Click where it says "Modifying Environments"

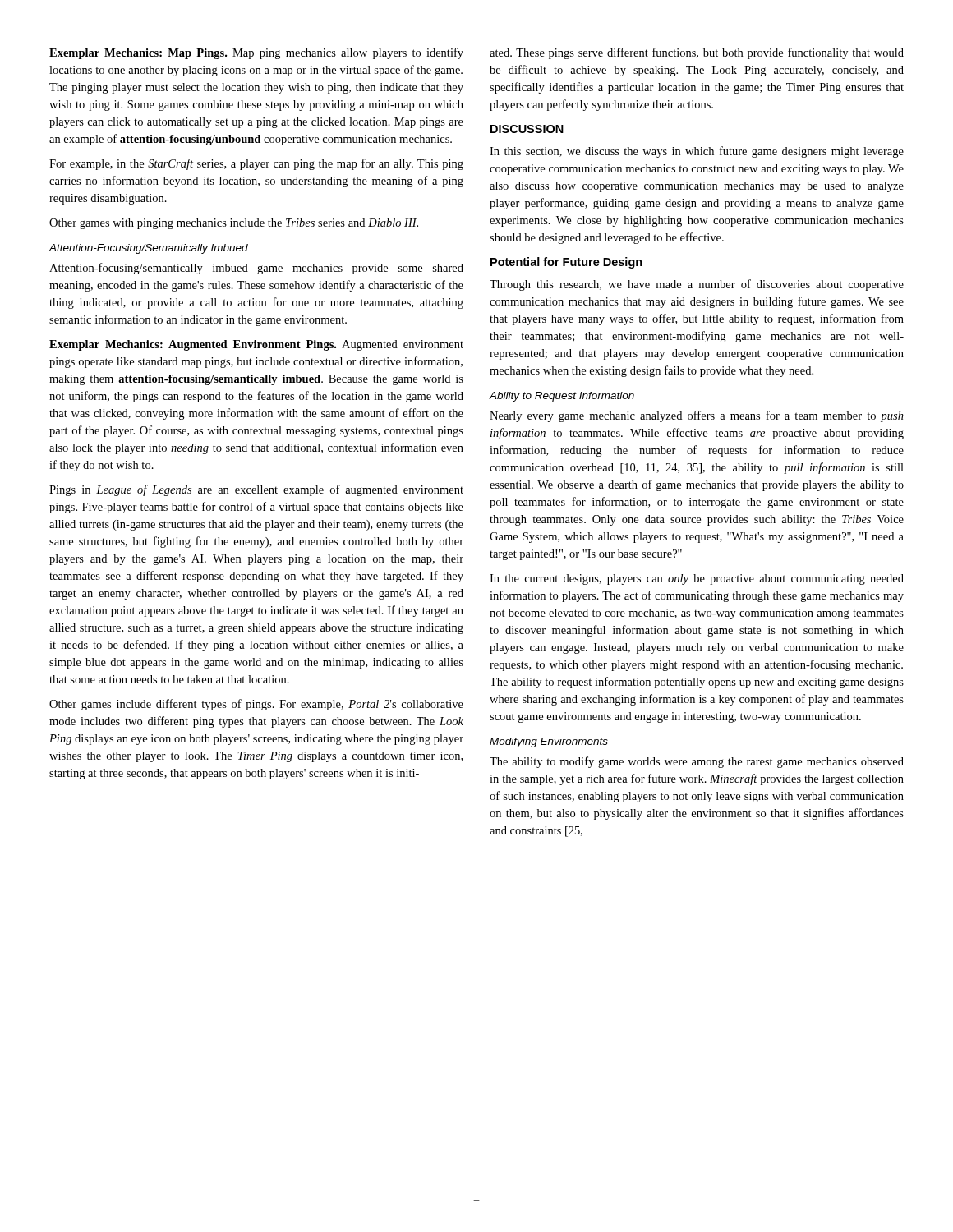[549, 742]
